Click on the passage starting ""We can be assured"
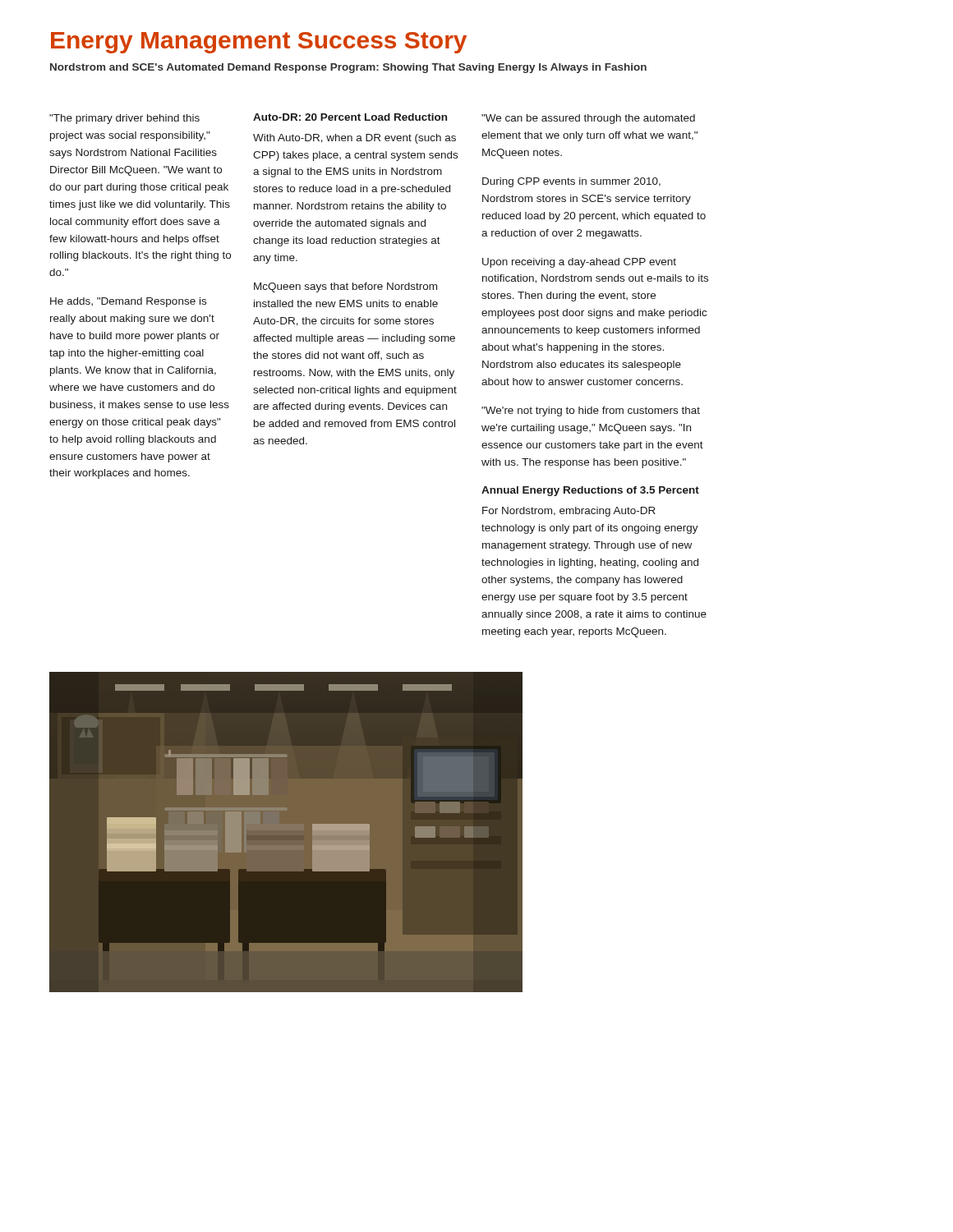This screenshot has width=953, height=1232. tap(596, 136)
